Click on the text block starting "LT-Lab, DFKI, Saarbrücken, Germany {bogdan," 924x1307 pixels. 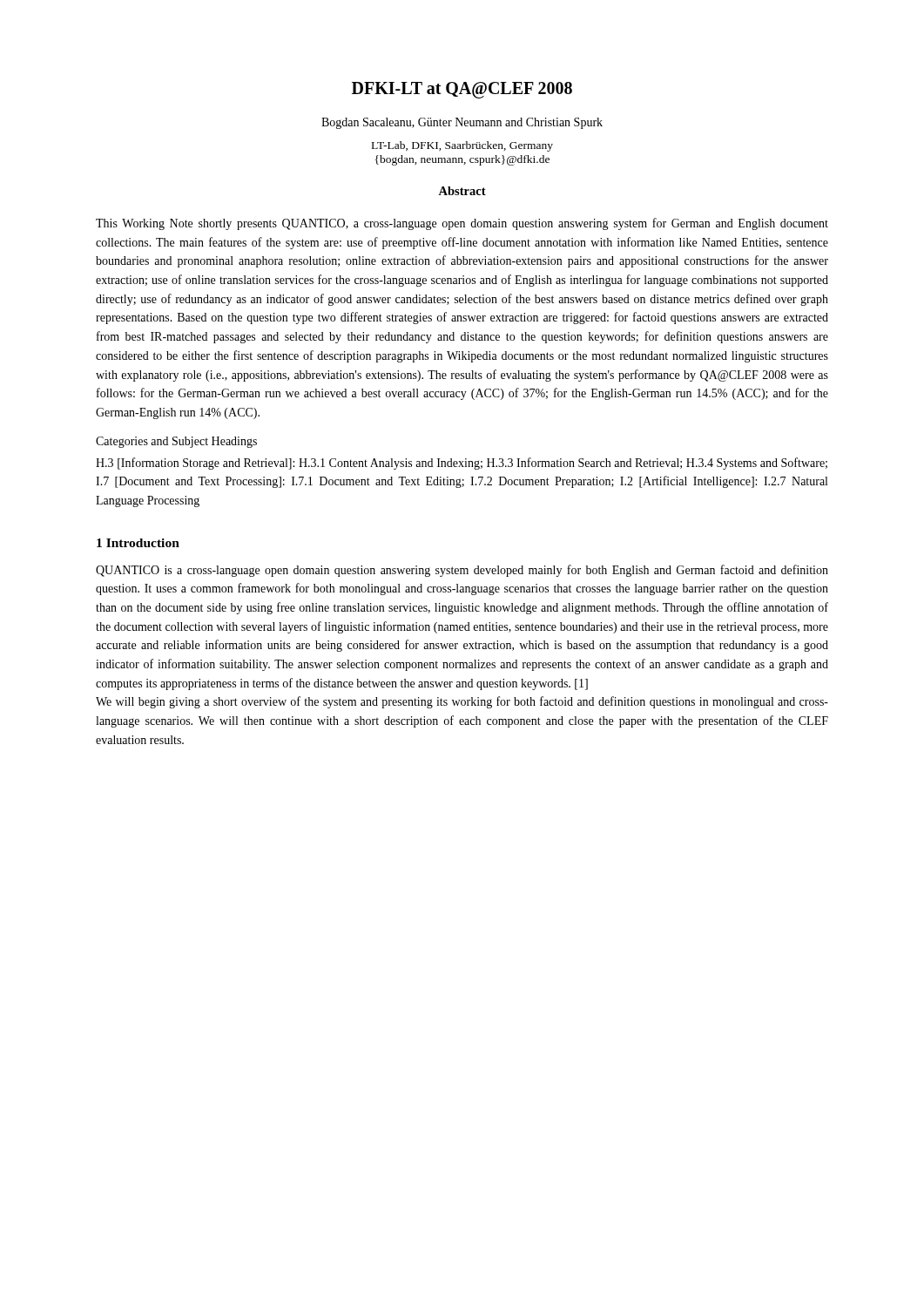(462, 152)
